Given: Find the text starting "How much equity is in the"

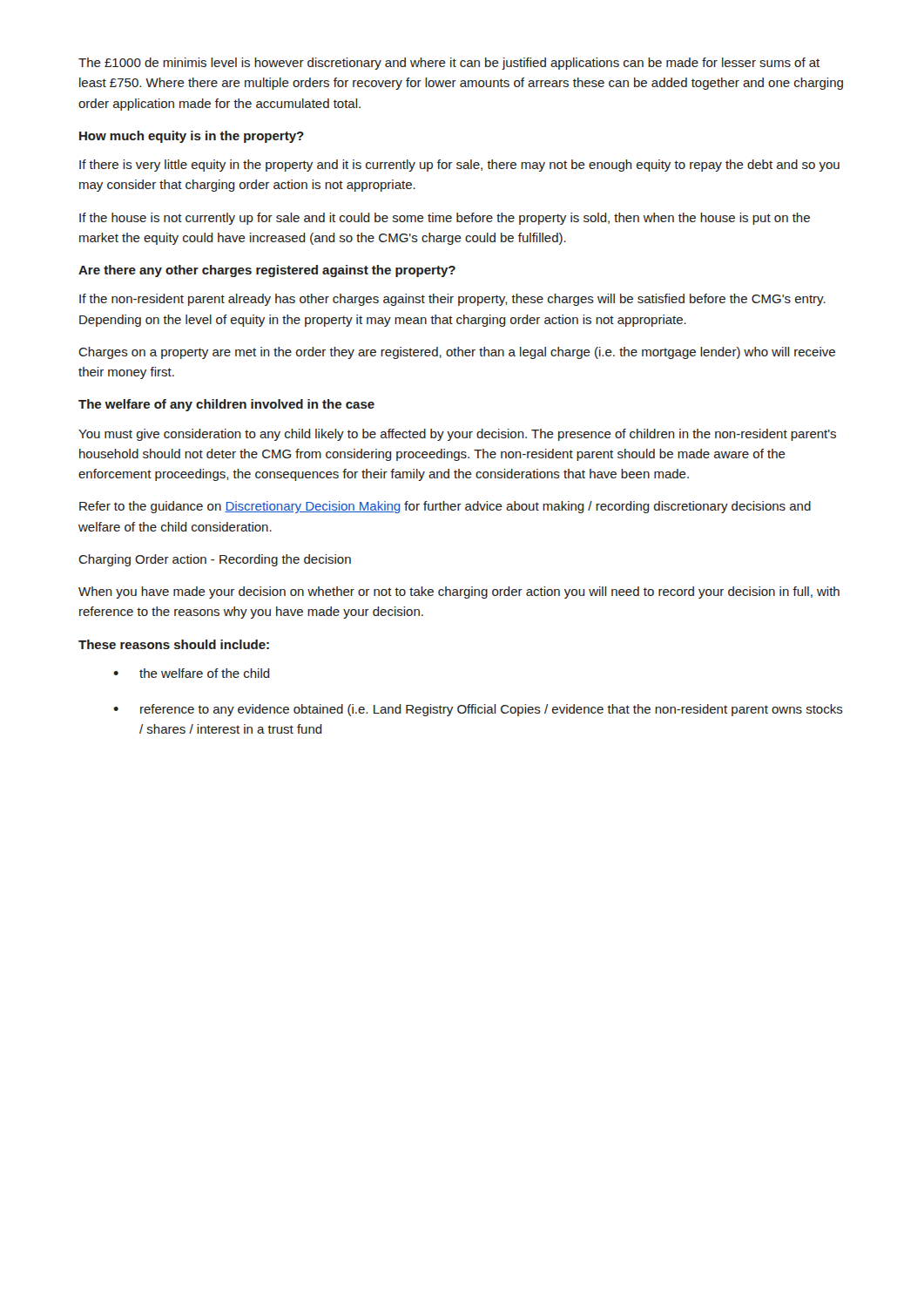Looking at the screenshot, I should 191,135.
